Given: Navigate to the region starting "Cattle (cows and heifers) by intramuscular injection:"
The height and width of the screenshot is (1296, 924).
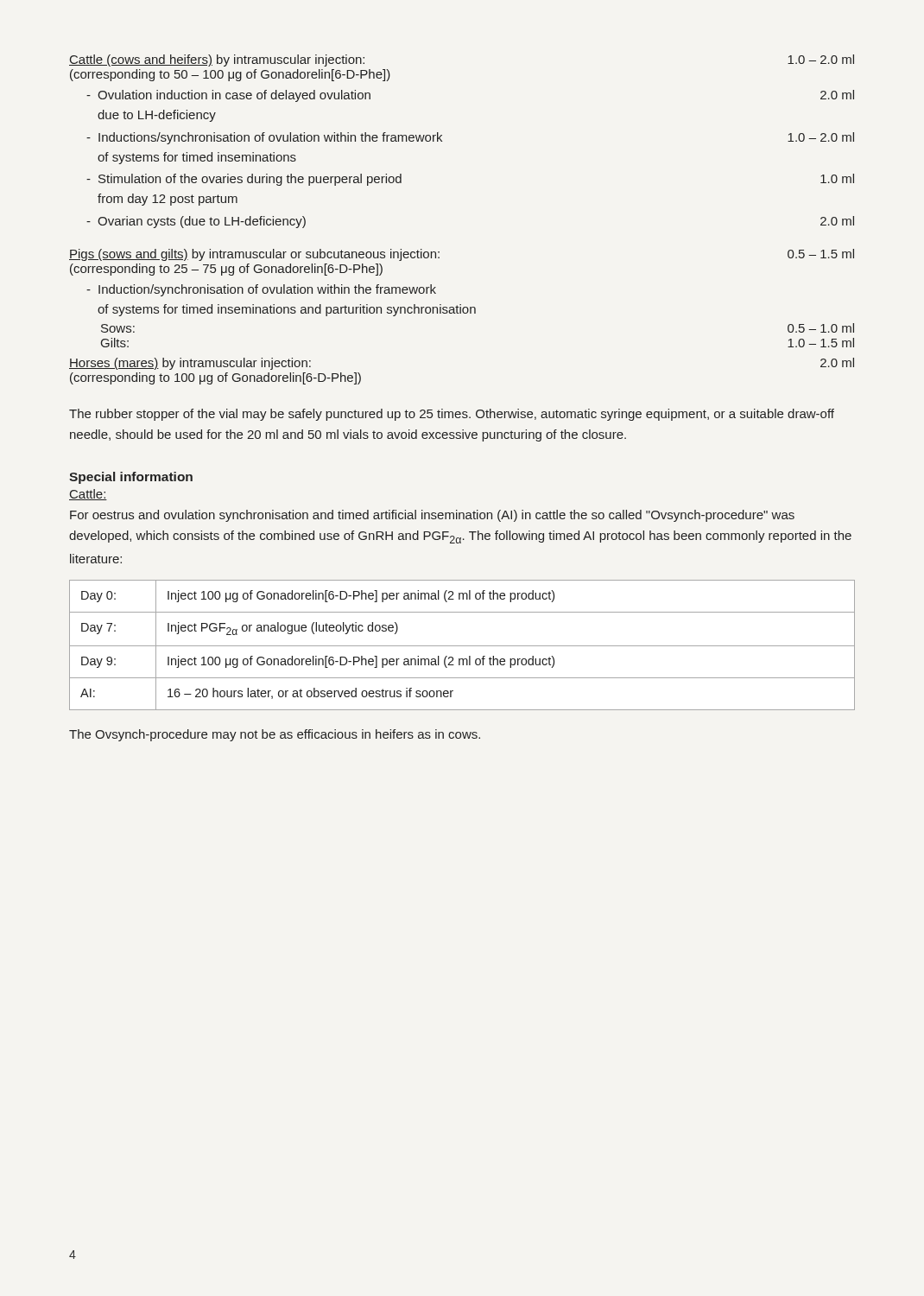Looking at the screenshot, I should click(x=222, y=60).
